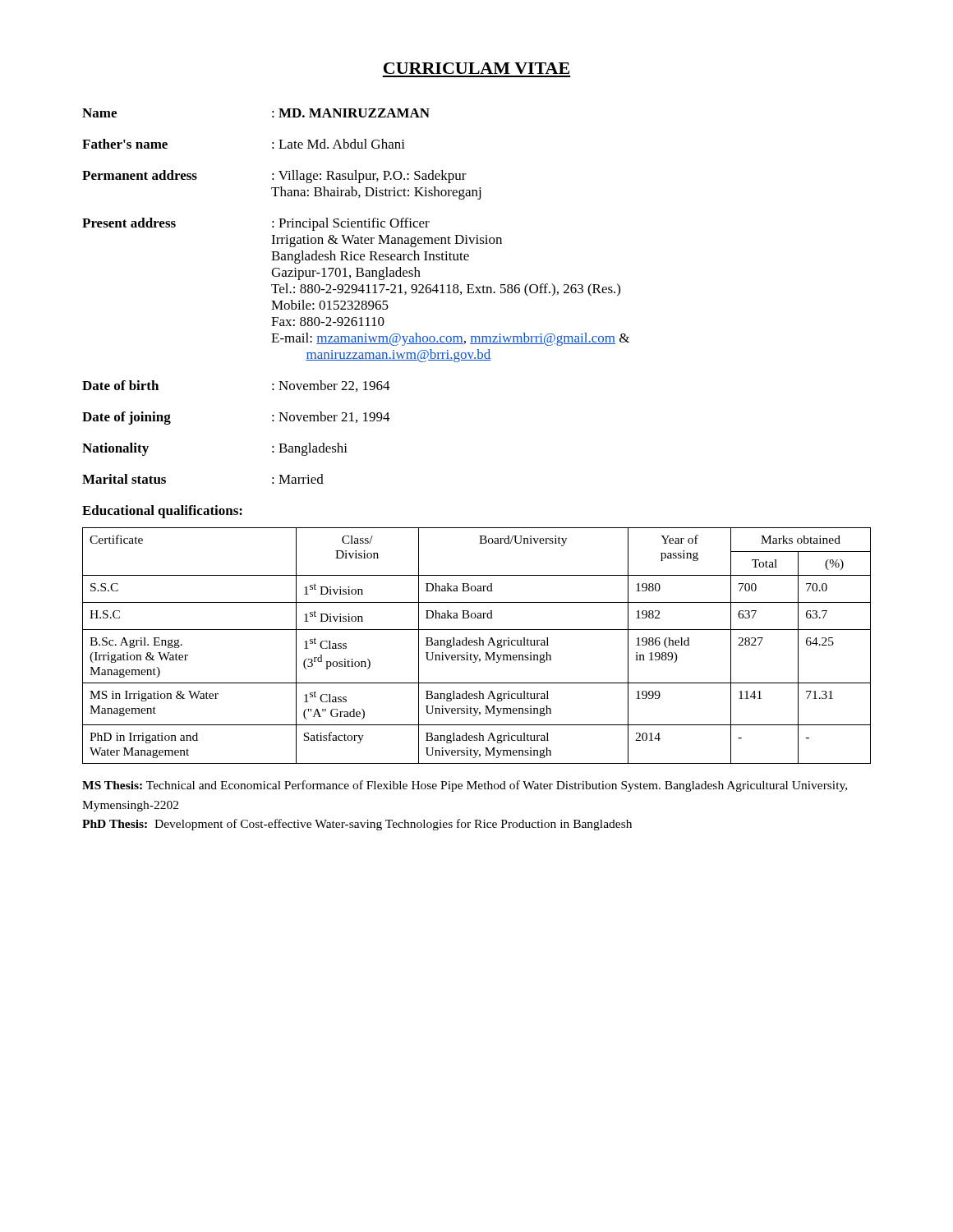This screenshot has height=1232, width=953.
Task: Where does it say "Educational qualifications:"?
Action: (x=163, y=510)
